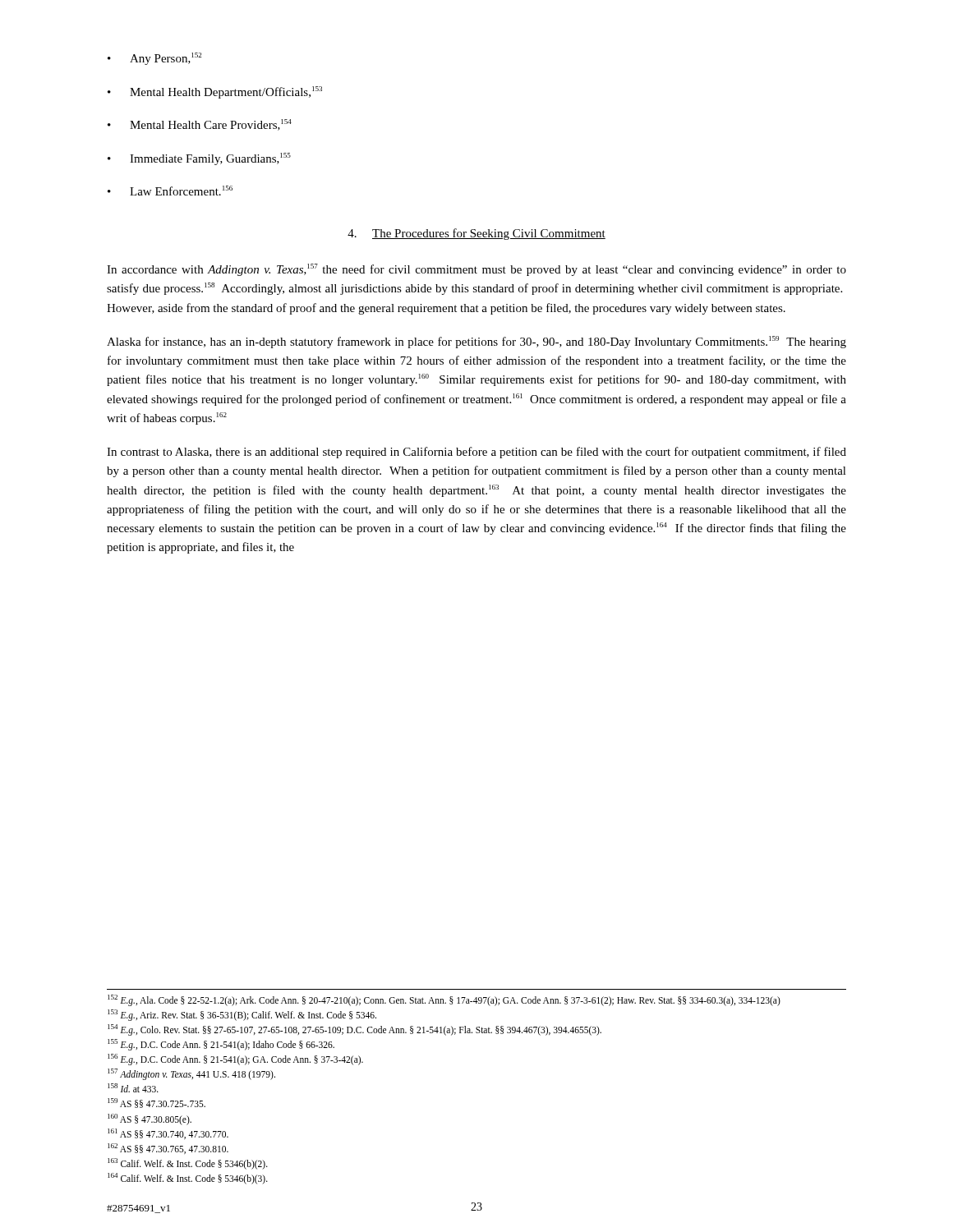Screen dimensions: 1232x953
Task: Point to the region starting "Alaska for instance, has an"
Action: (476, 379)
